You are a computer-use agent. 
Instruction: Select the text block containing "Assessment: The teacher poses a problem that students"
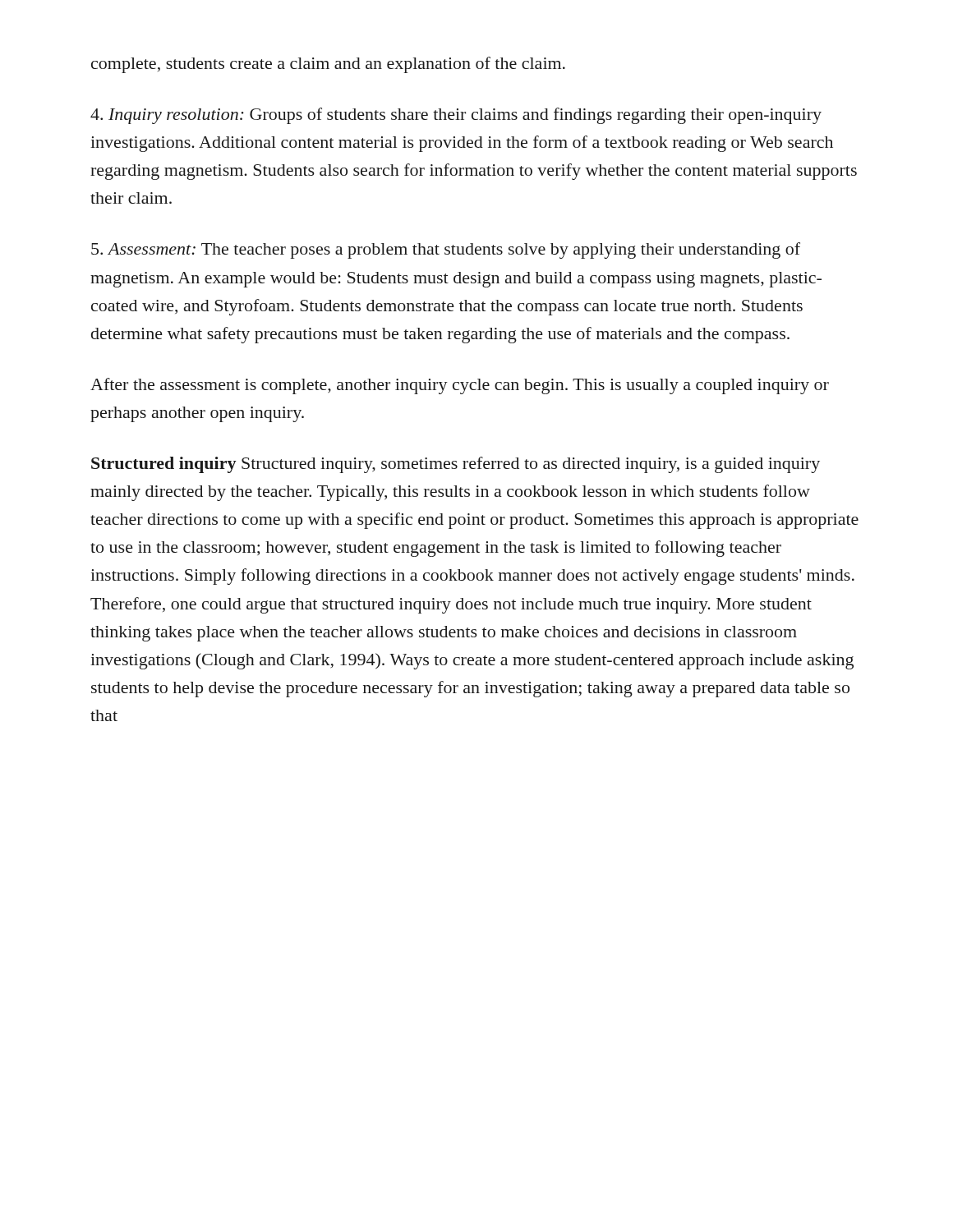click(456, 291)
